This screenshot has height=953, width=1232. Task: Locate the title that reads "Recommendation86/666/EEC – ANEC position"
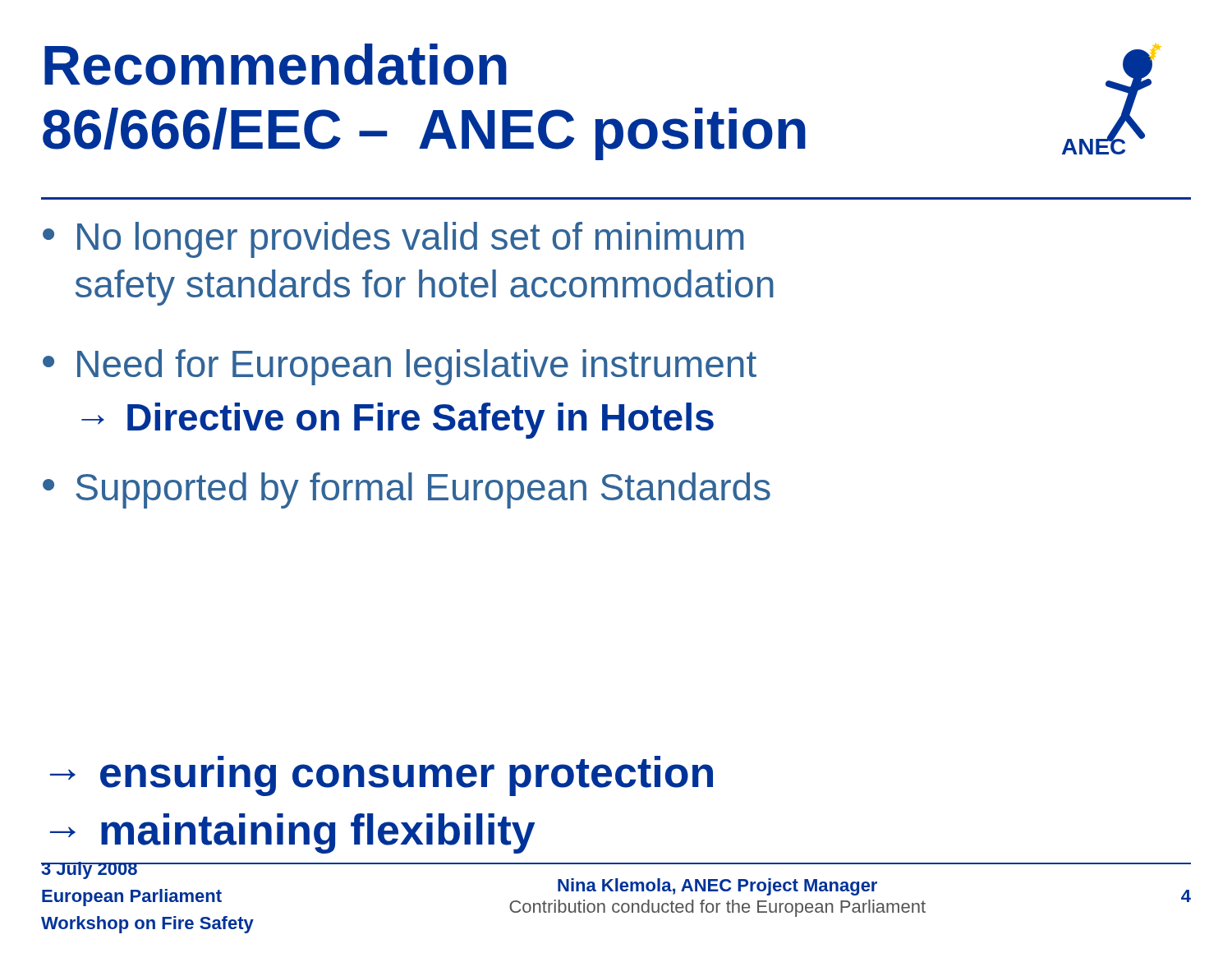point(425,97)
